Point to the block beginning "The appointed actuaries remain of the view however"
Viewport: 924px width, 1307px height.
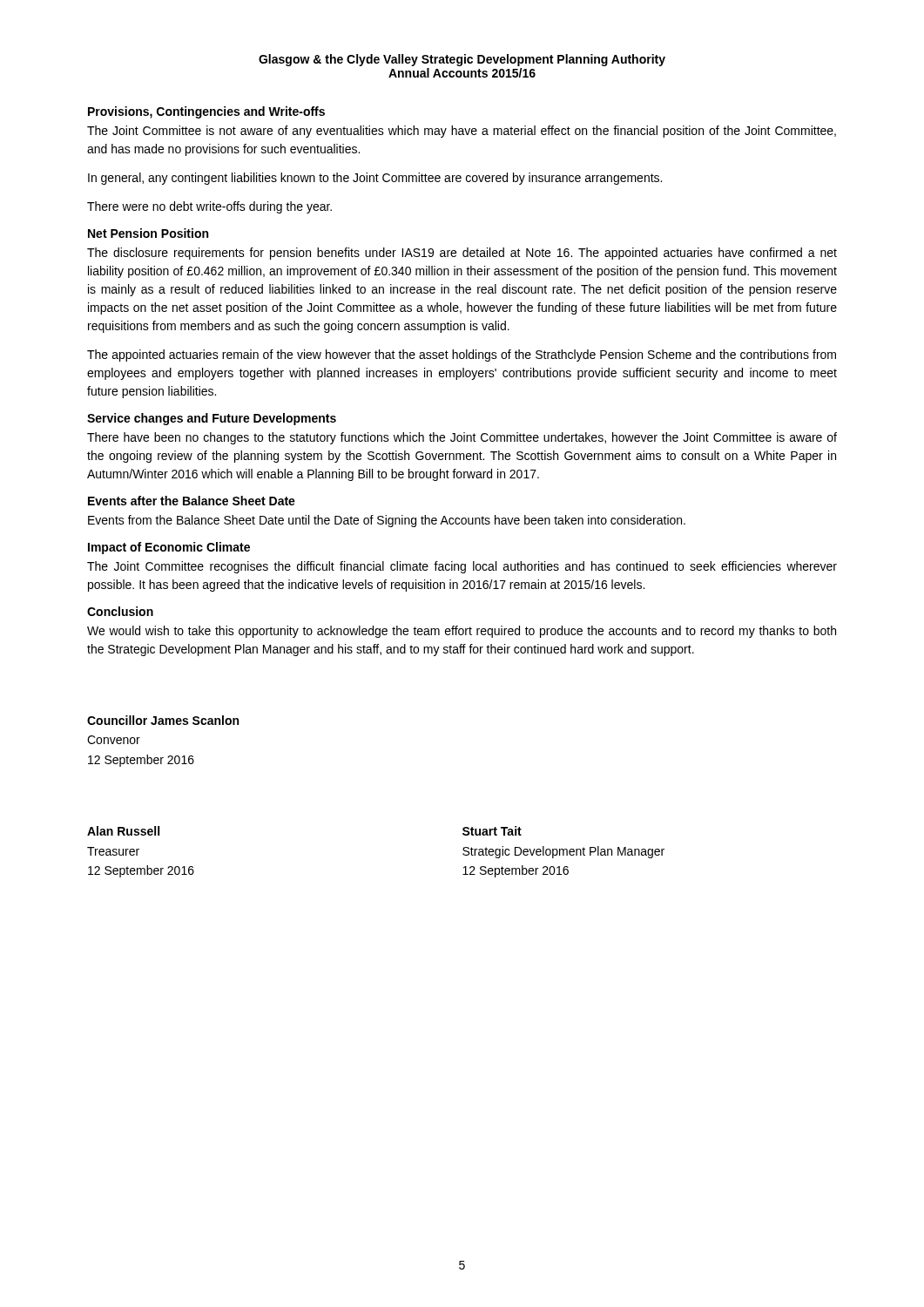(x=462, y=373)
